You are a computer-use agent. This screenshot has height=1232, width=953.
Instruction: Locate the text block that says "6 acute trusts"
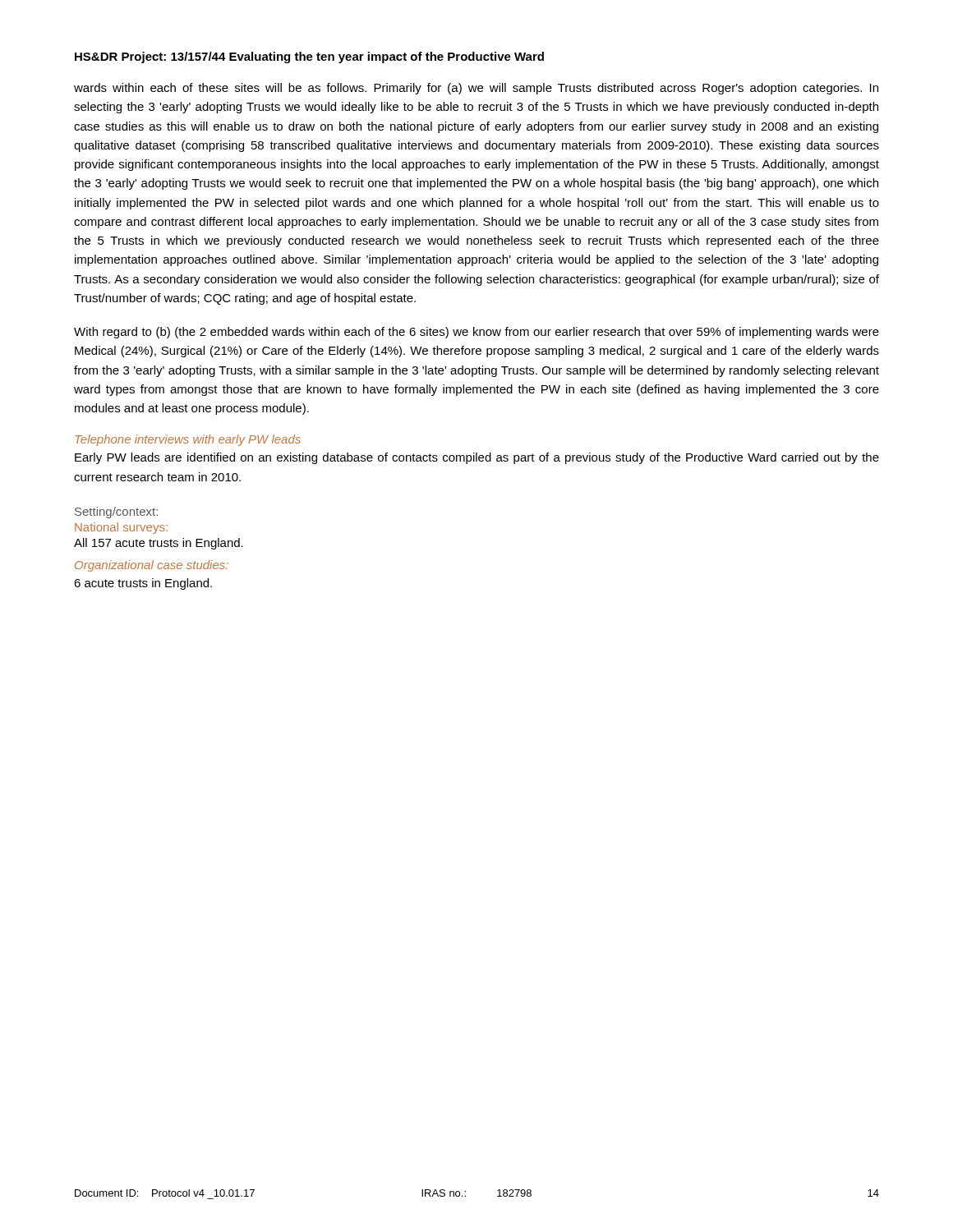click(143, 583)
